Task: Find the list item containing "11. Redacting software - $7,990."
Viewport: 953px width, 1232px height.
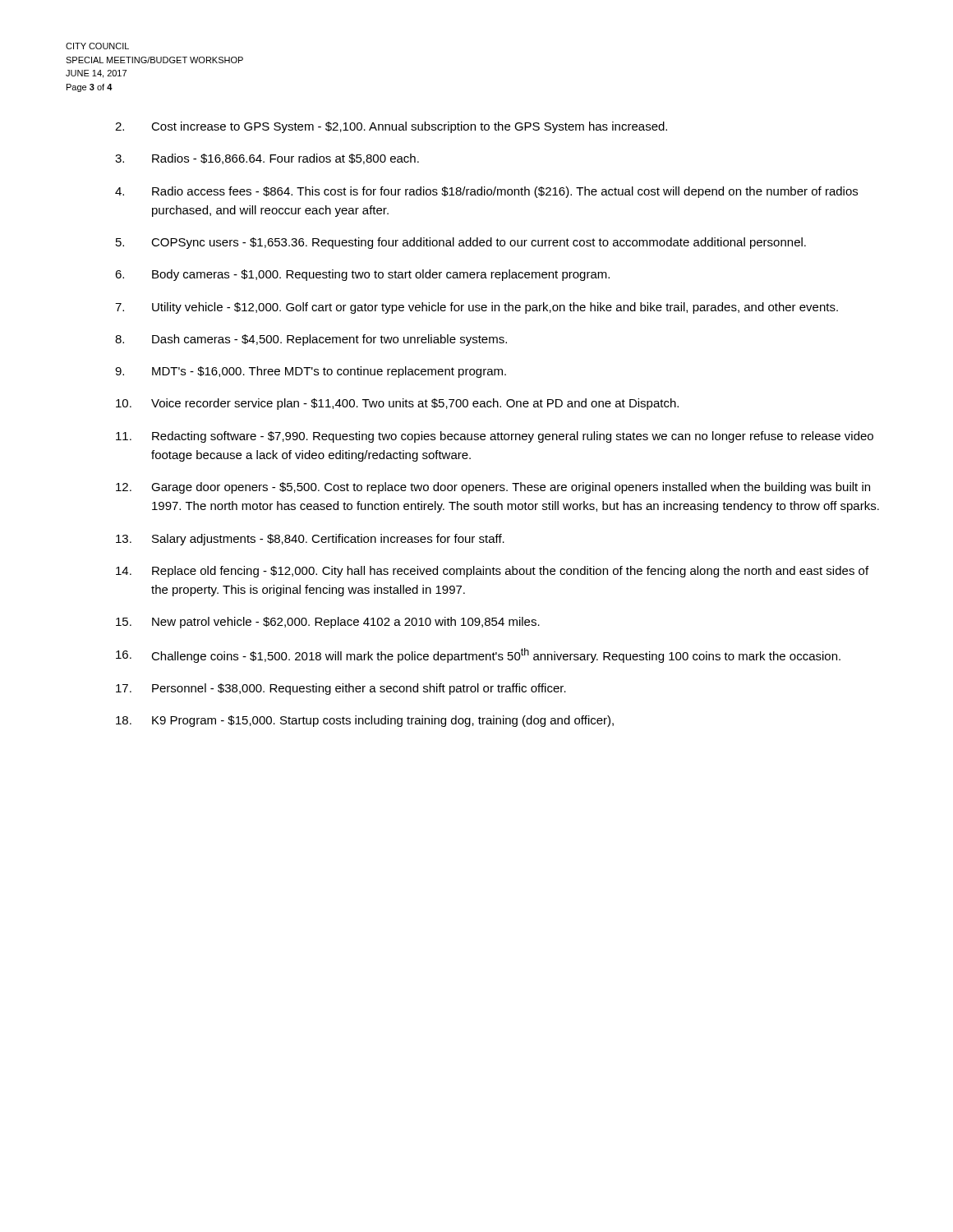Action: click(x=501, y=445)
